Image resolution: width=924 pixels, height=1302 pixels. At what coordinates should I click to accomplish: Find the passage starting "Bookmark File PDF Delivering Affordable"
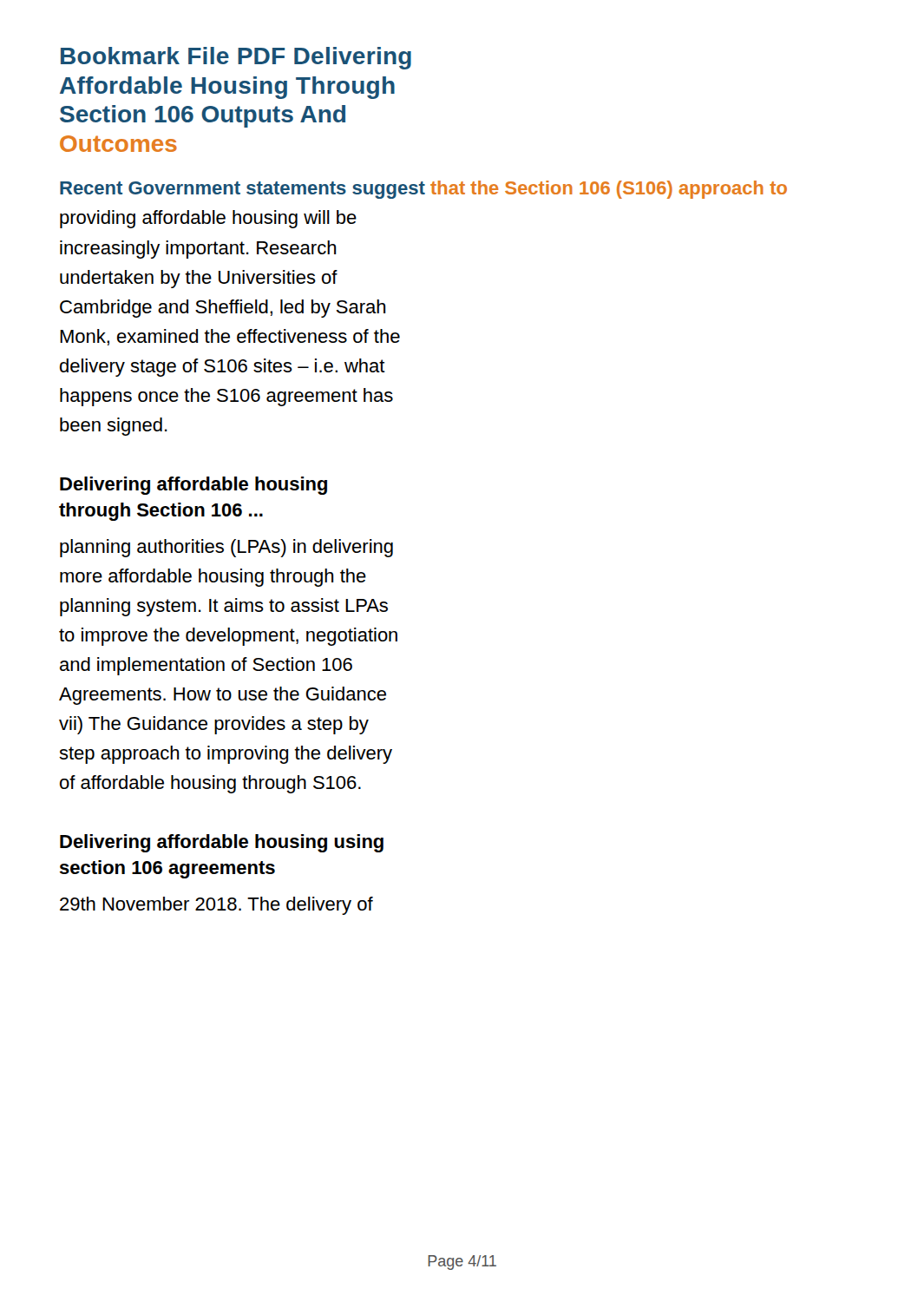(x=236, y=58)
